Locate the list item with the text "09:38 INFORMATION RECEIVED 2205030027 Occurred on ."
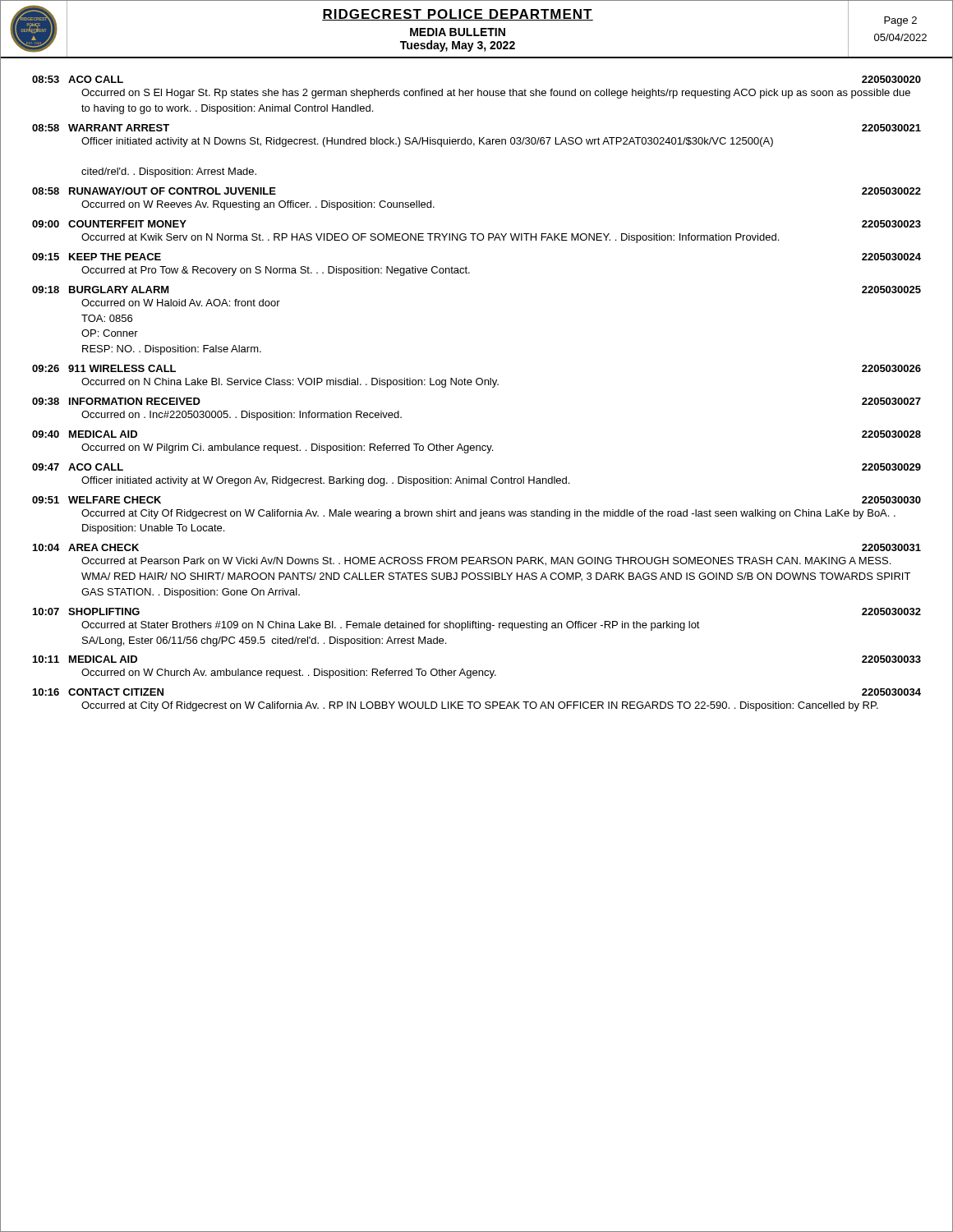953x1232 pixels. [46, 400]
